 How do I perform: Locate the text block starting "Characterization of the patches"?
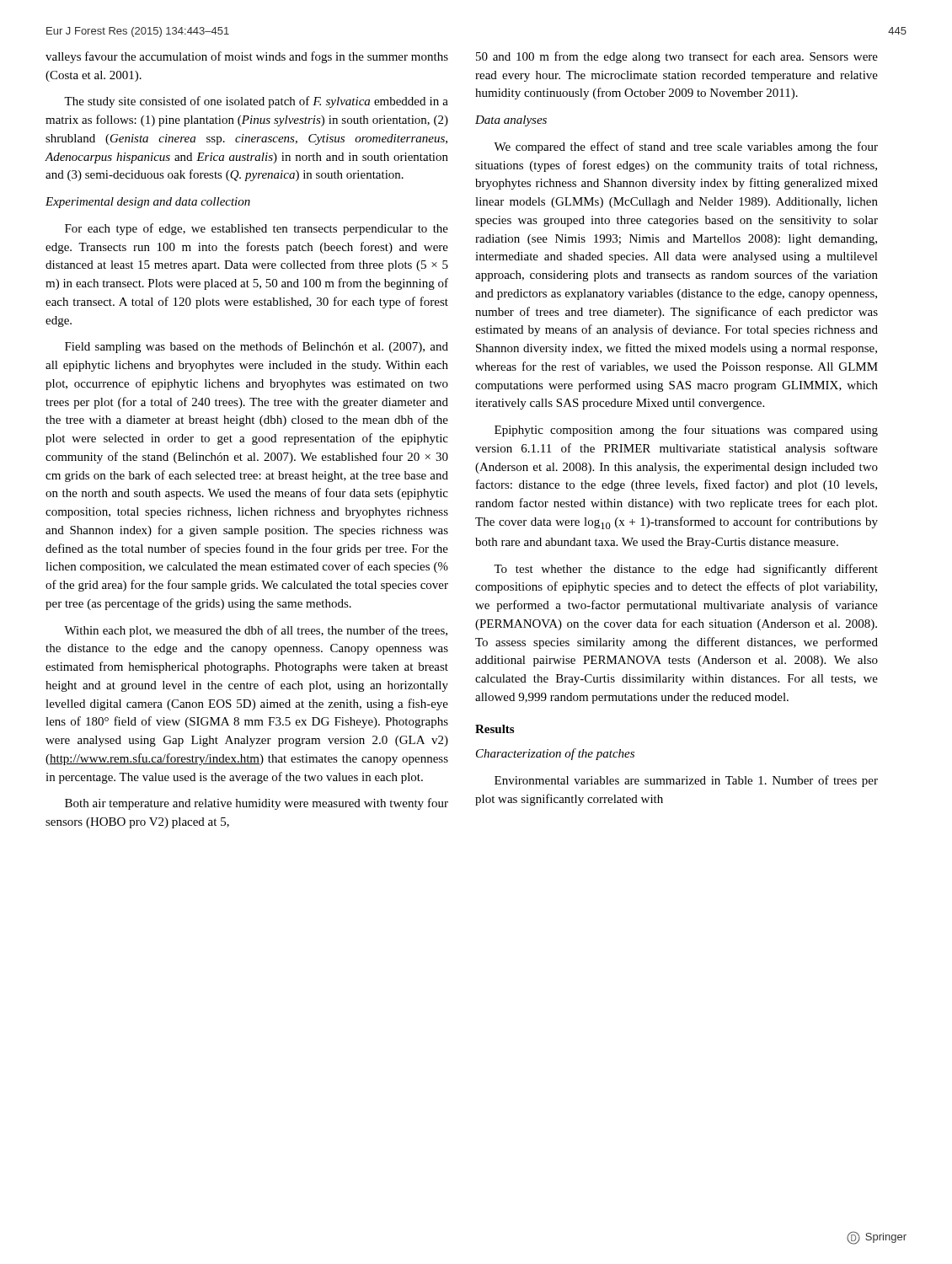(555, 754)
